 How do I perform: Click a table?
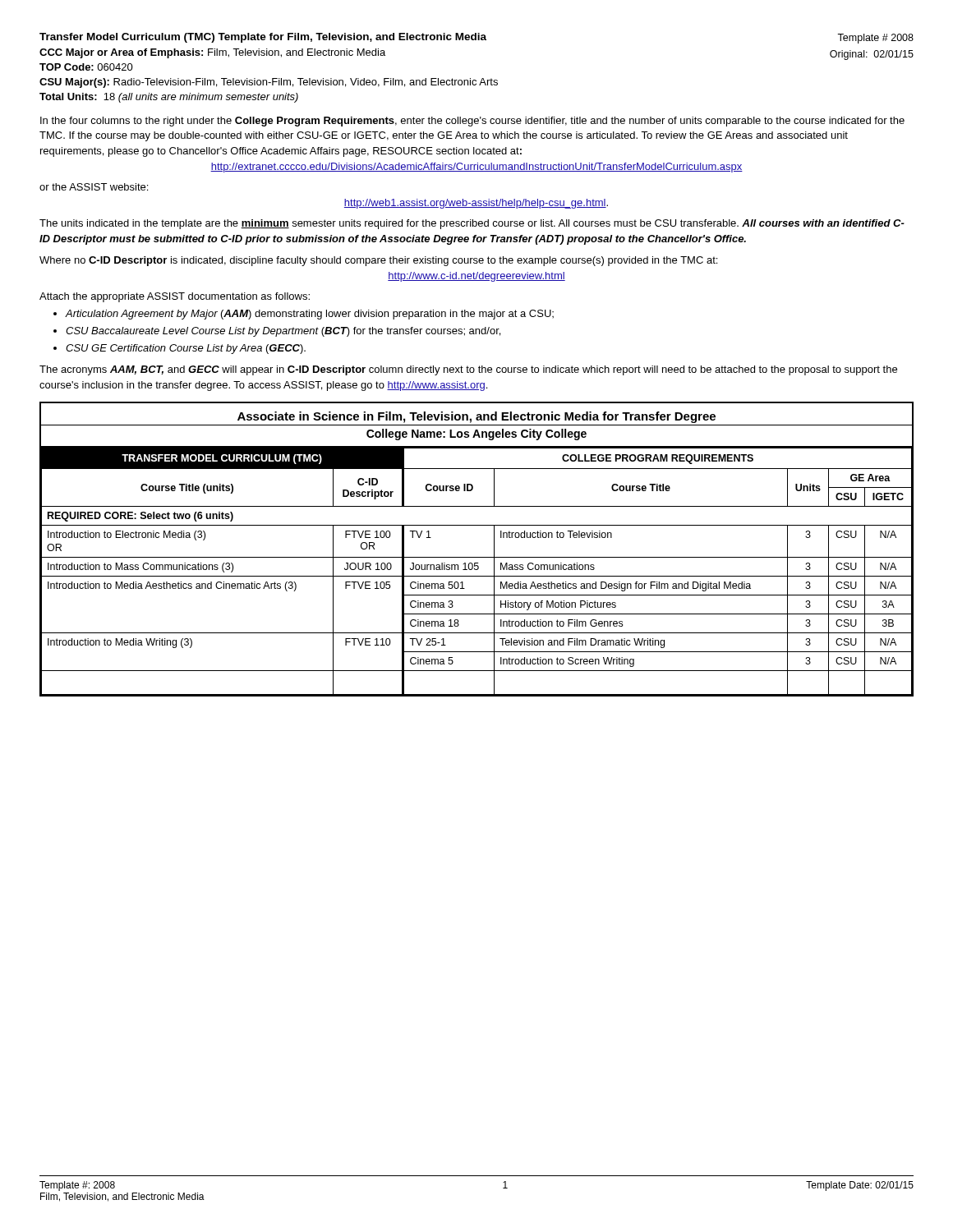click(476, 549)
